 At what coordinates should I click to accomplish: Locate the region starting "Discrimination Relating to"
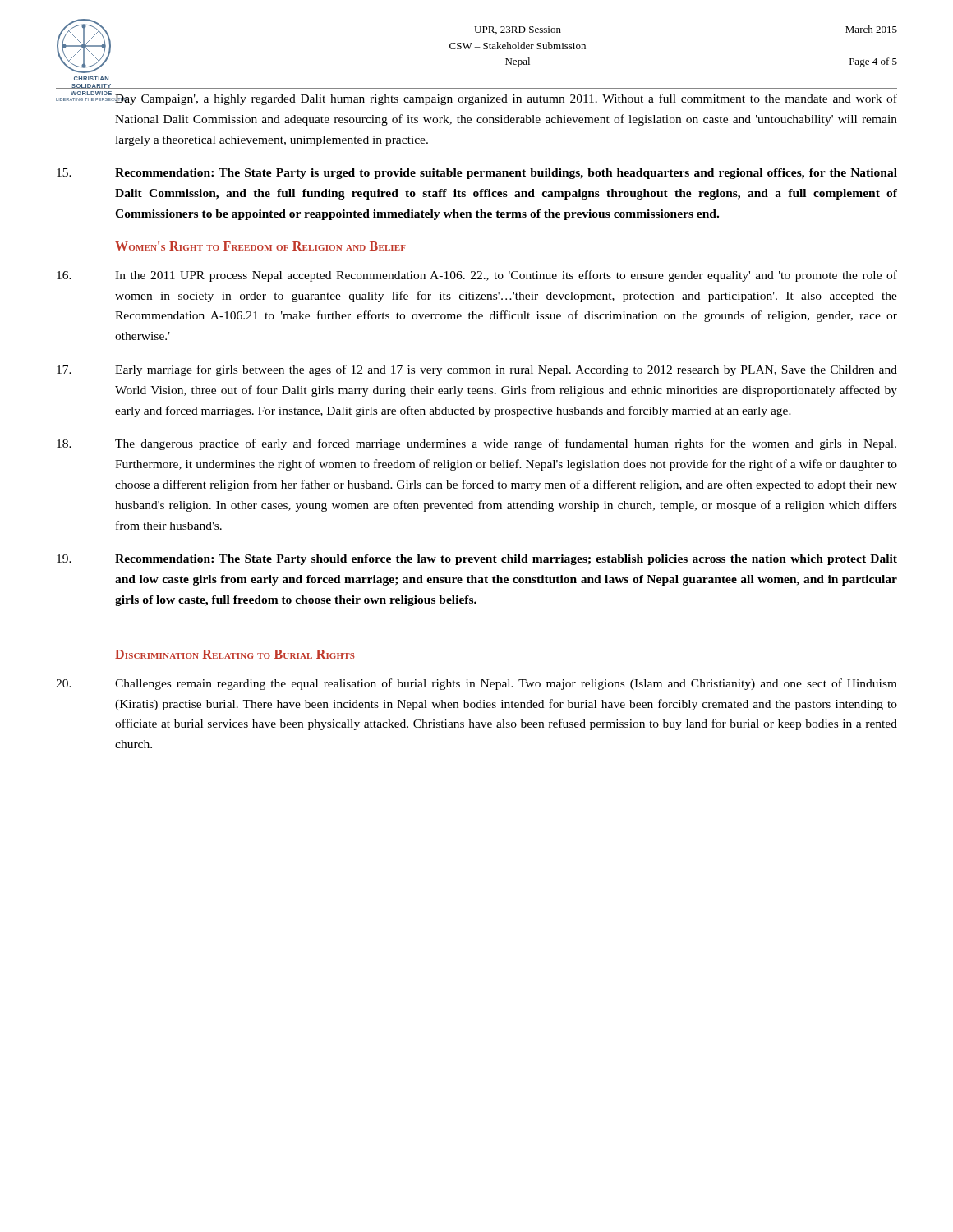click(235, 654)
